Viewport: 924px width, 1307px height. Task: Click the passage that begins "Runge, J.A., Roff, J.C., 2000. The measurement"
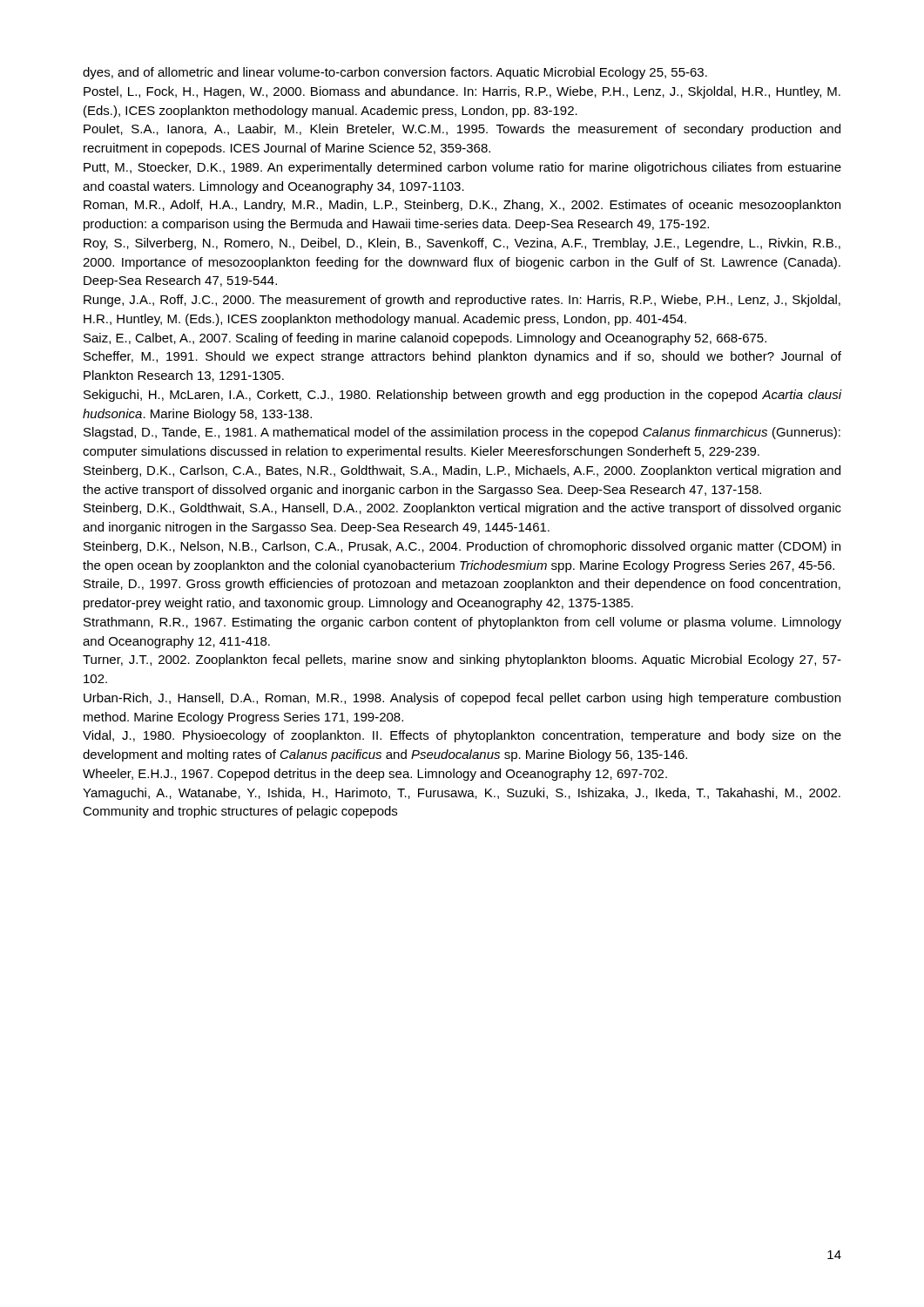462,309
